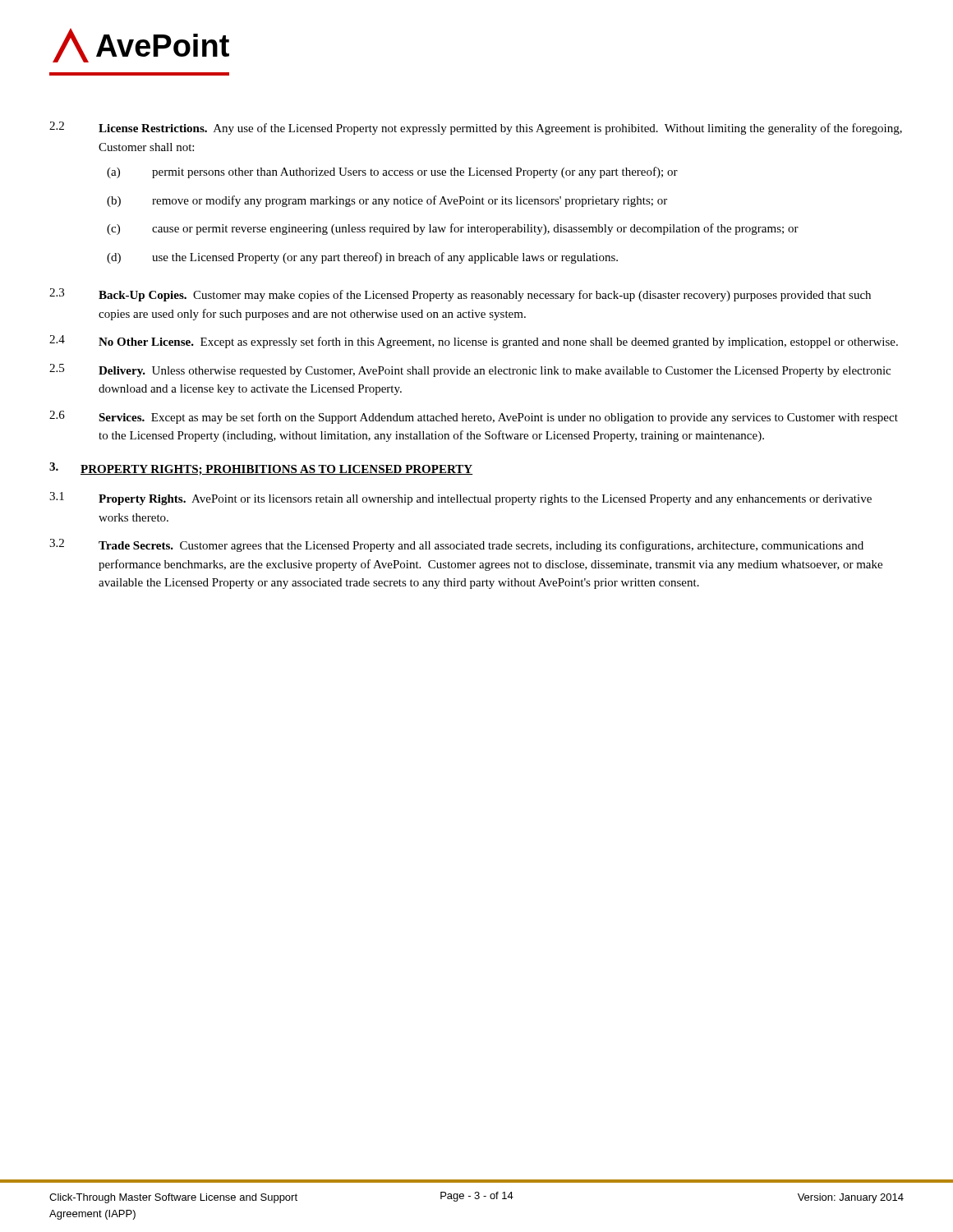Click the passage that begins "2.4 No Other License. Except as expressly"
The image size is (953, 1232).
pos(476,342)
